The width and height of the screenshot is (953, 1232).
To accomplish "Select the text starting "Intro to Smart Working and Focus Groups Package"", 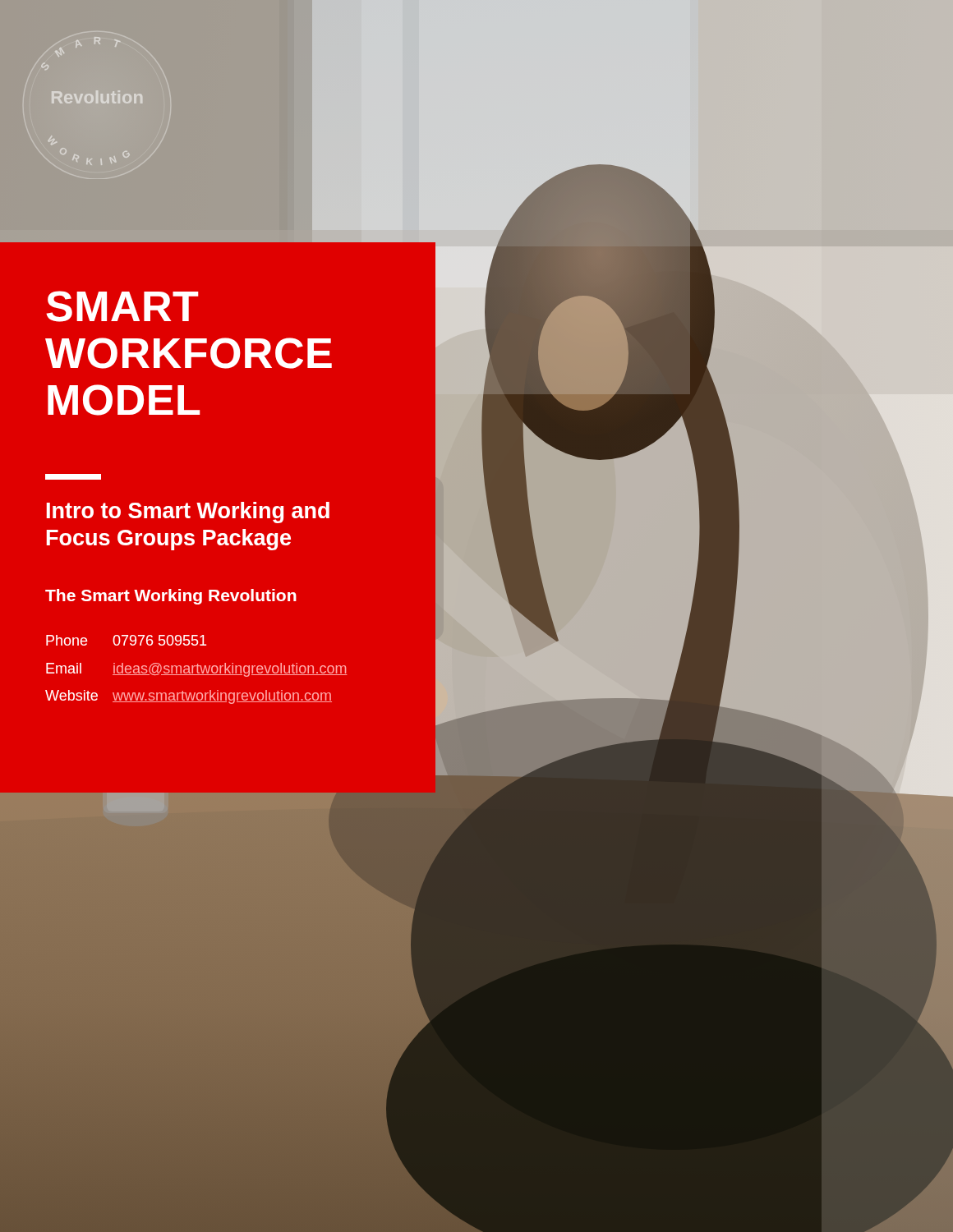I will pyautogui.click(x=188, y=524).
